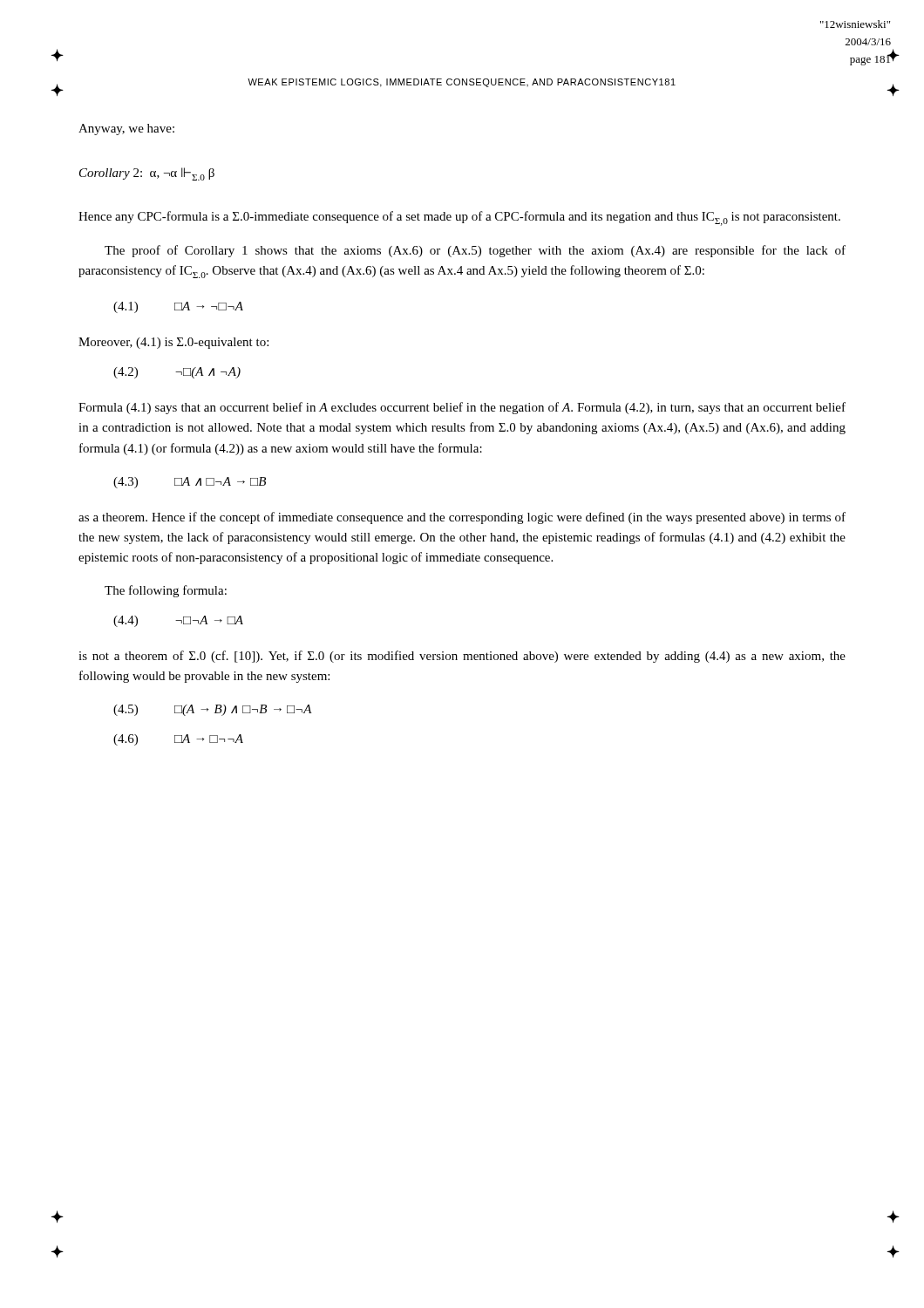Point to "Corollary 2: α, ¬α ⊩Σ.0 β"
The height and width of the screenshot is (1308, 924).
pyautogui.click(x=147, y=174)
